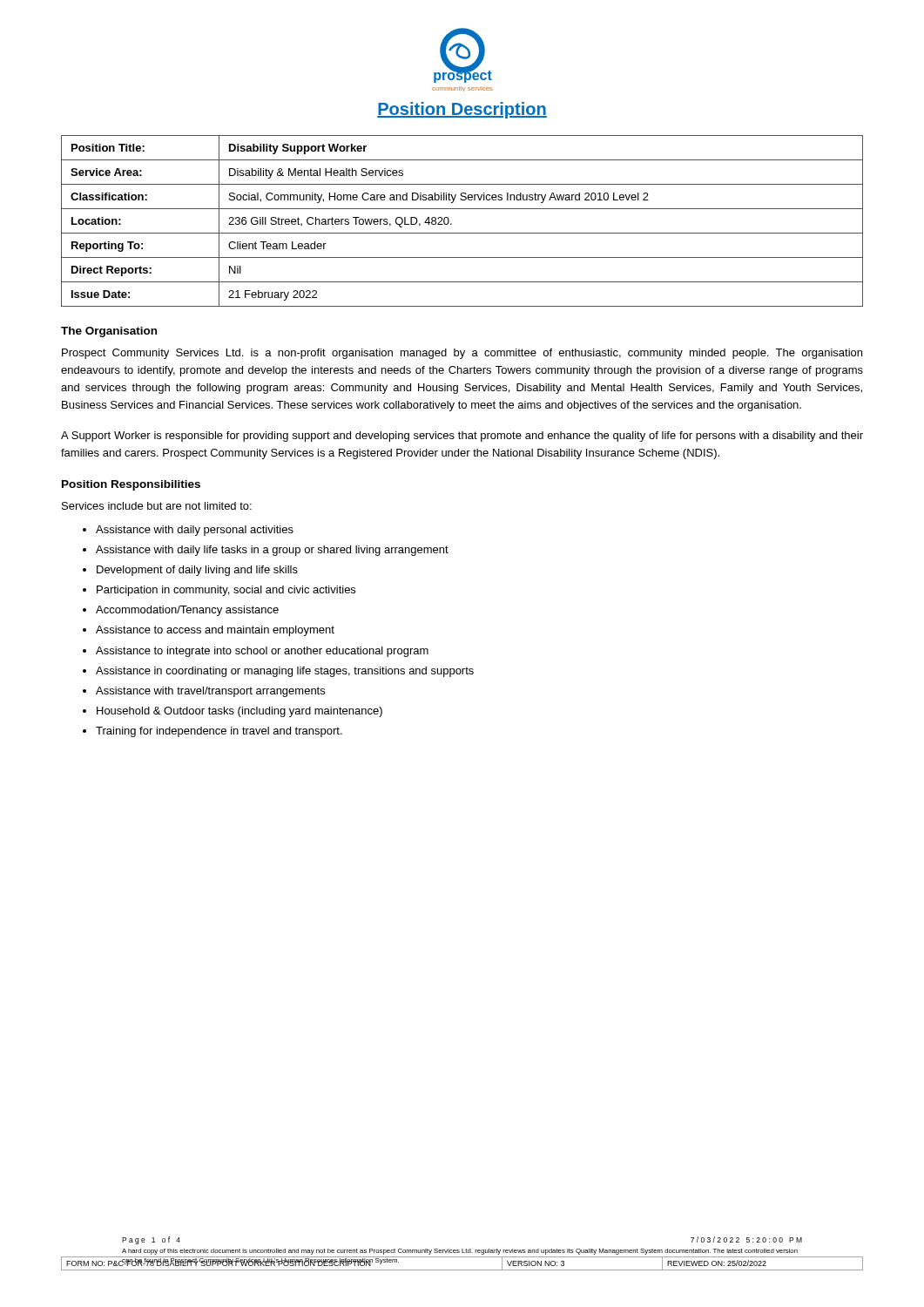Click on the table containing "Disability & Mental Health"
The width and height of the screenshot is (924, 1307).
point(462,221)
